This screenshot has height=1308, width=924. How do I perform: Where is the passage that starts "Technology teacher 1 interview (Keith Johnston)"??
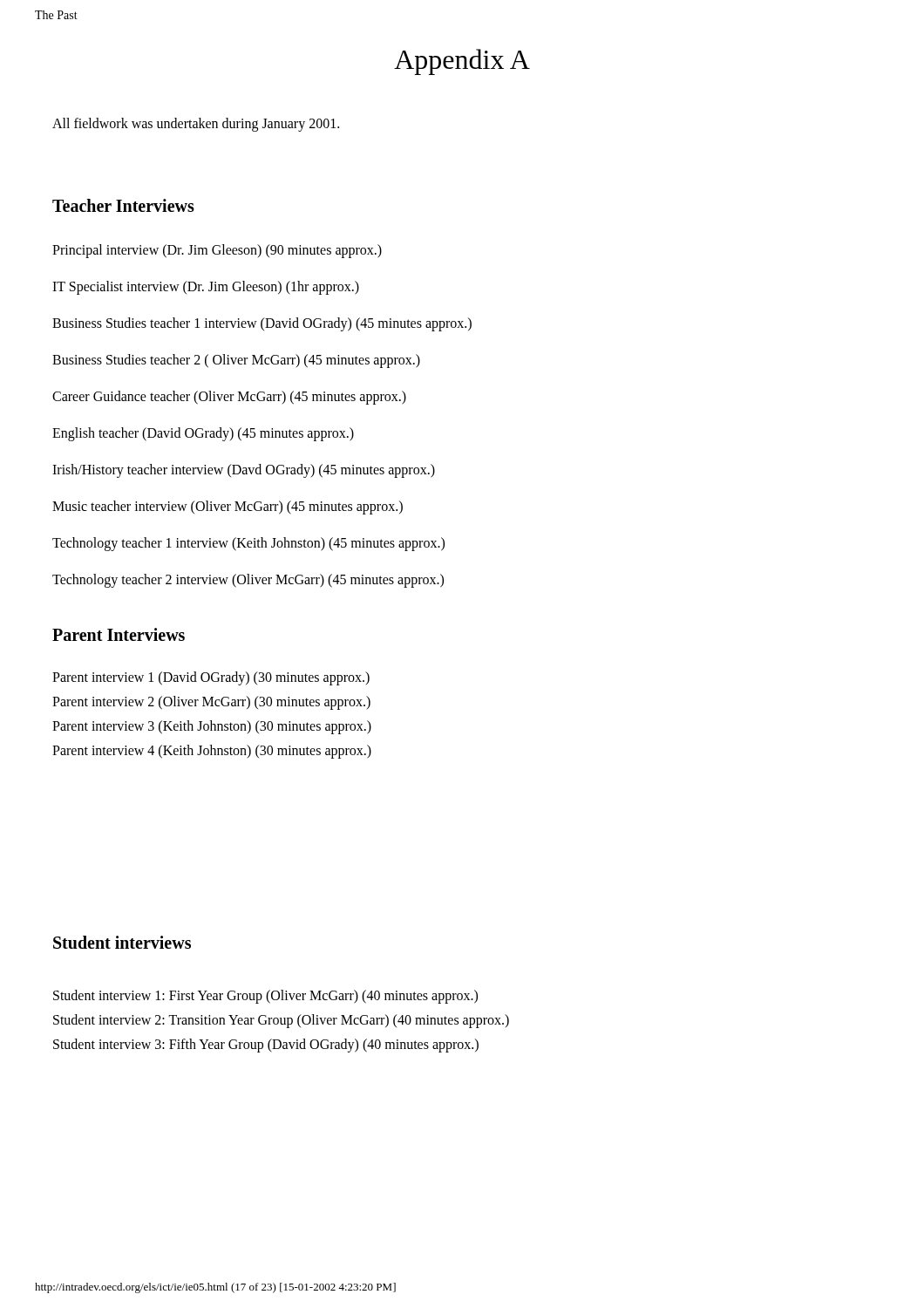coord(436,543)
